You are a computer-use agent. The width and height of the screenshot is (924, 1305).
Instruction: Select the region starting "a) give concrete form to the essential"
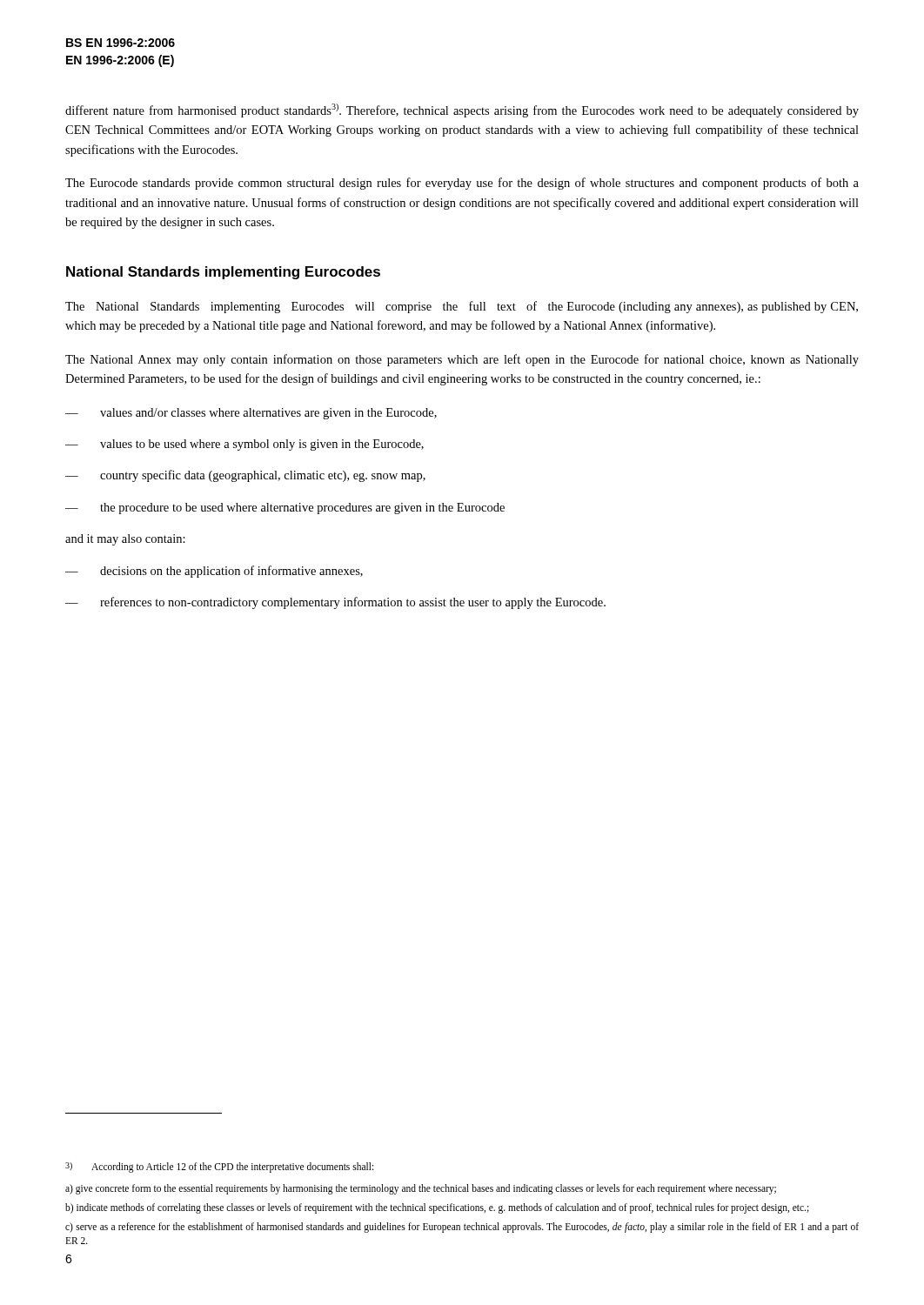421,1189
